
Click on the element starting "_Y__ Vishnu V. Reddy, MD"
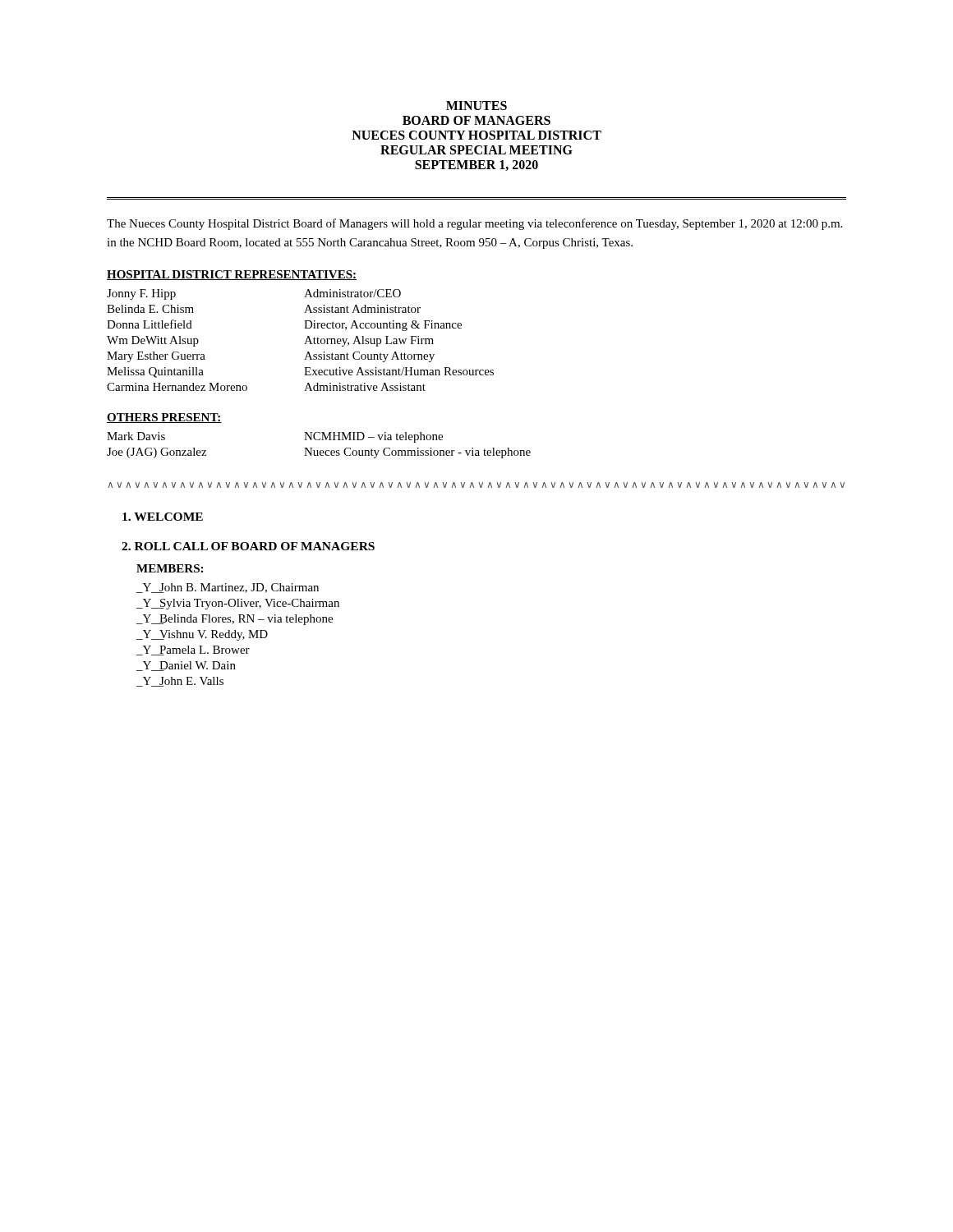pos(202,634)
